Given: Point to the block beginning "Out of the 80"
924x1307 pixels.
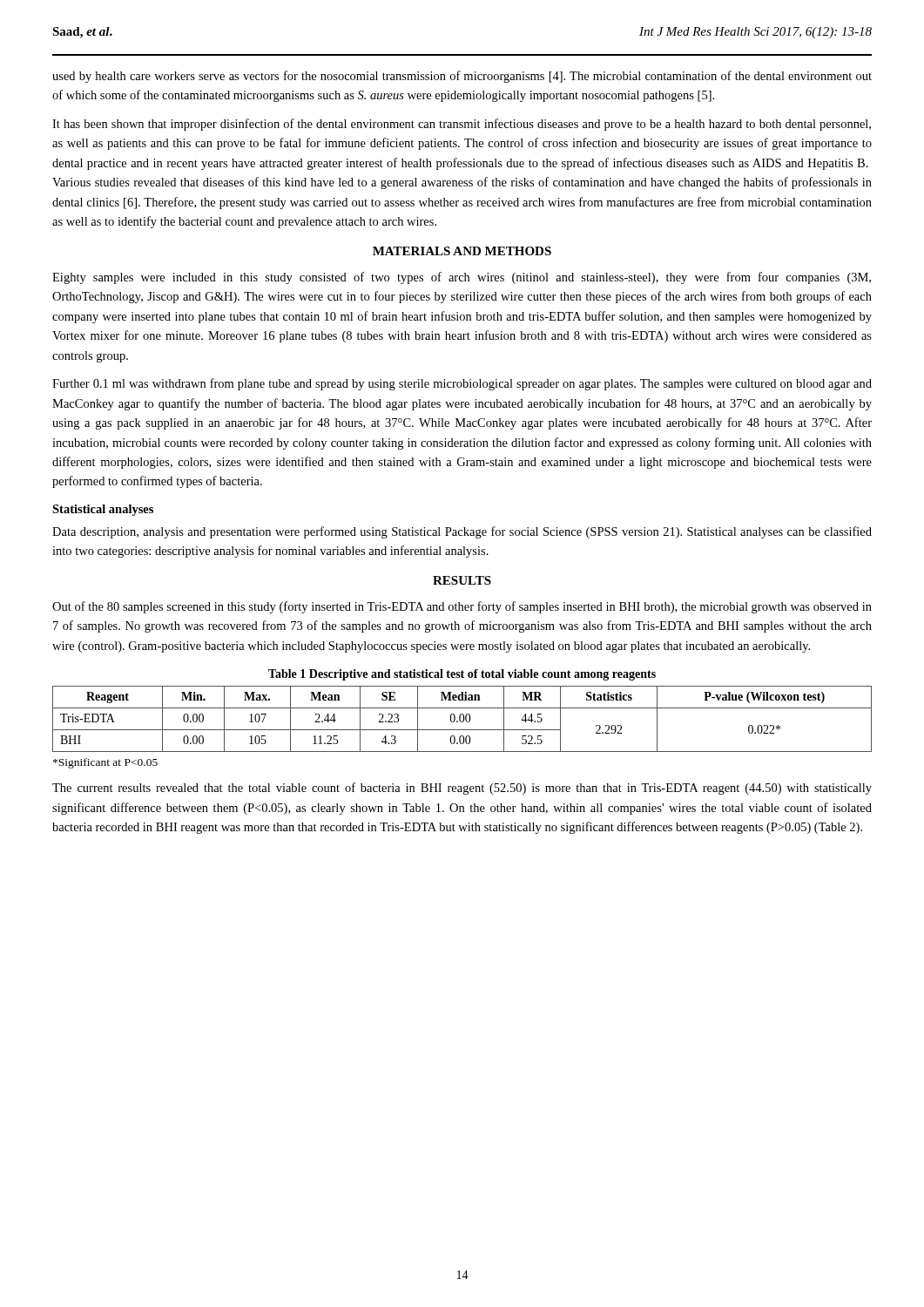Looking at the screenshot, I should 462,626.
